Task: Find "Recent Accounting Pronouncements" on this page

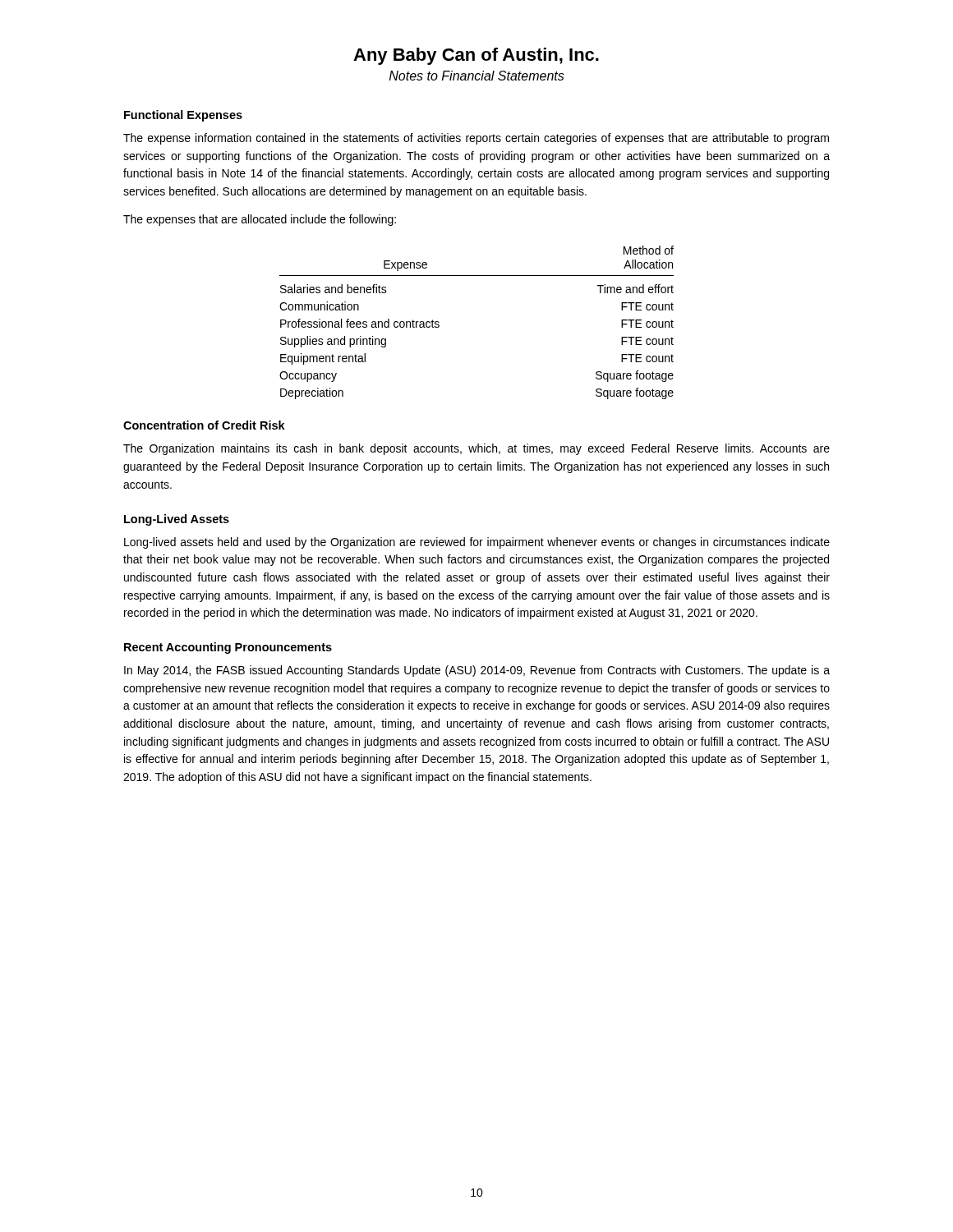Action: [x=228, y=647]
